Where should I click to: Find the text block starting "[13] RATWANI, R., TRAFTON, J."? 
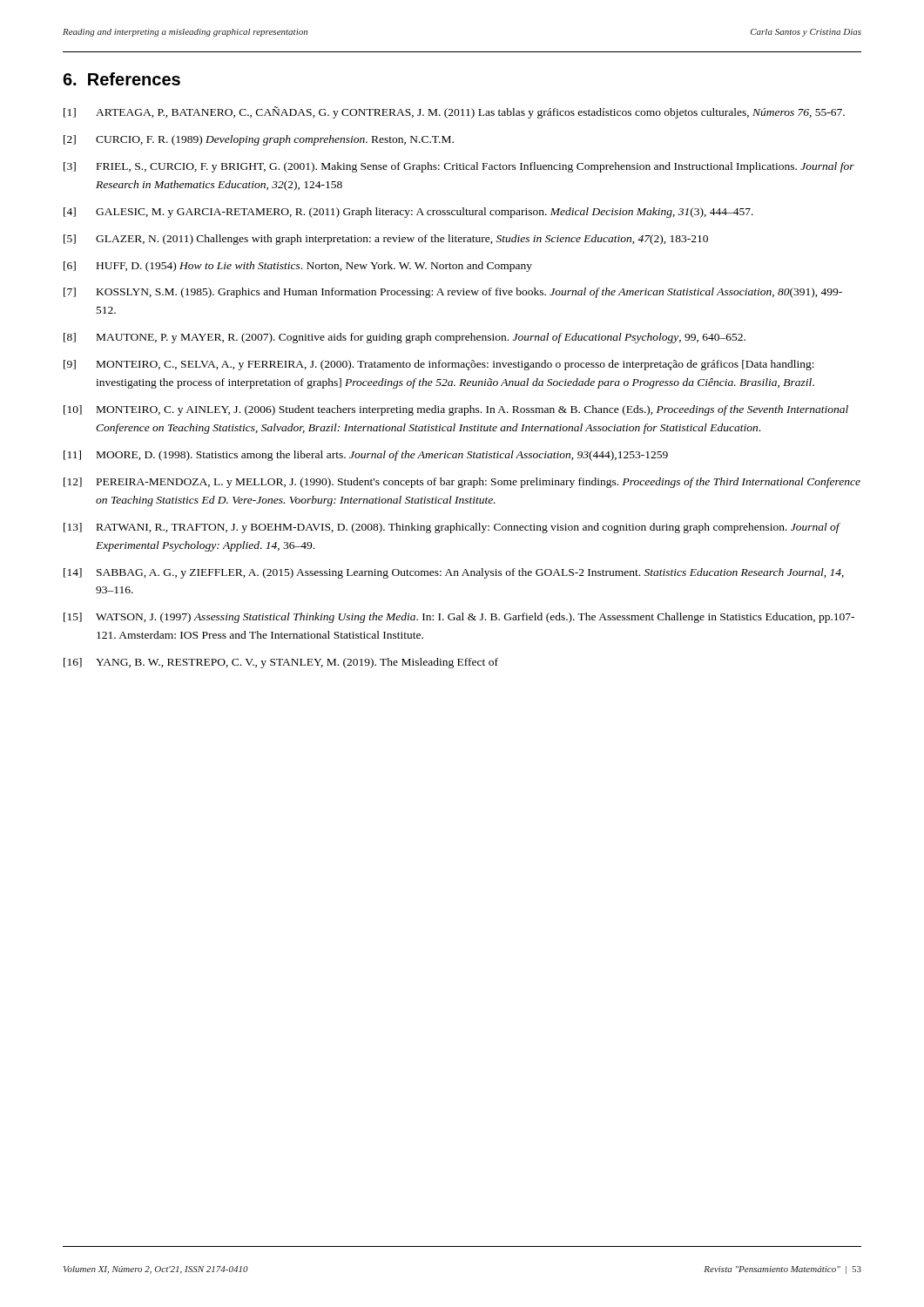coord(462,536)
